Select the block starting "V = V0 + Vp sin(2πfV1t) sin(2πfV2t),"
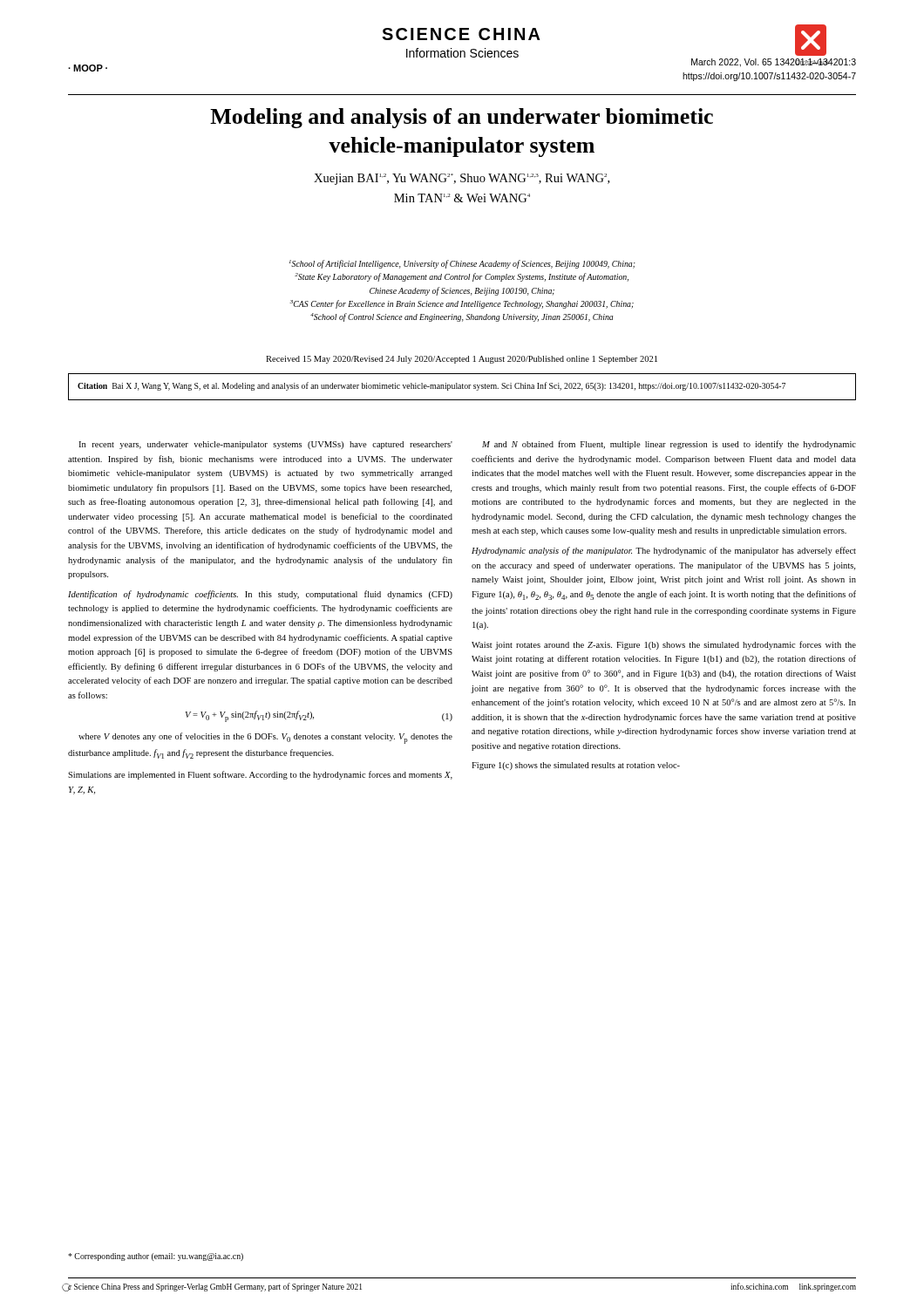Viewport: 924px width, 1308px height. (x=260, y=717)
